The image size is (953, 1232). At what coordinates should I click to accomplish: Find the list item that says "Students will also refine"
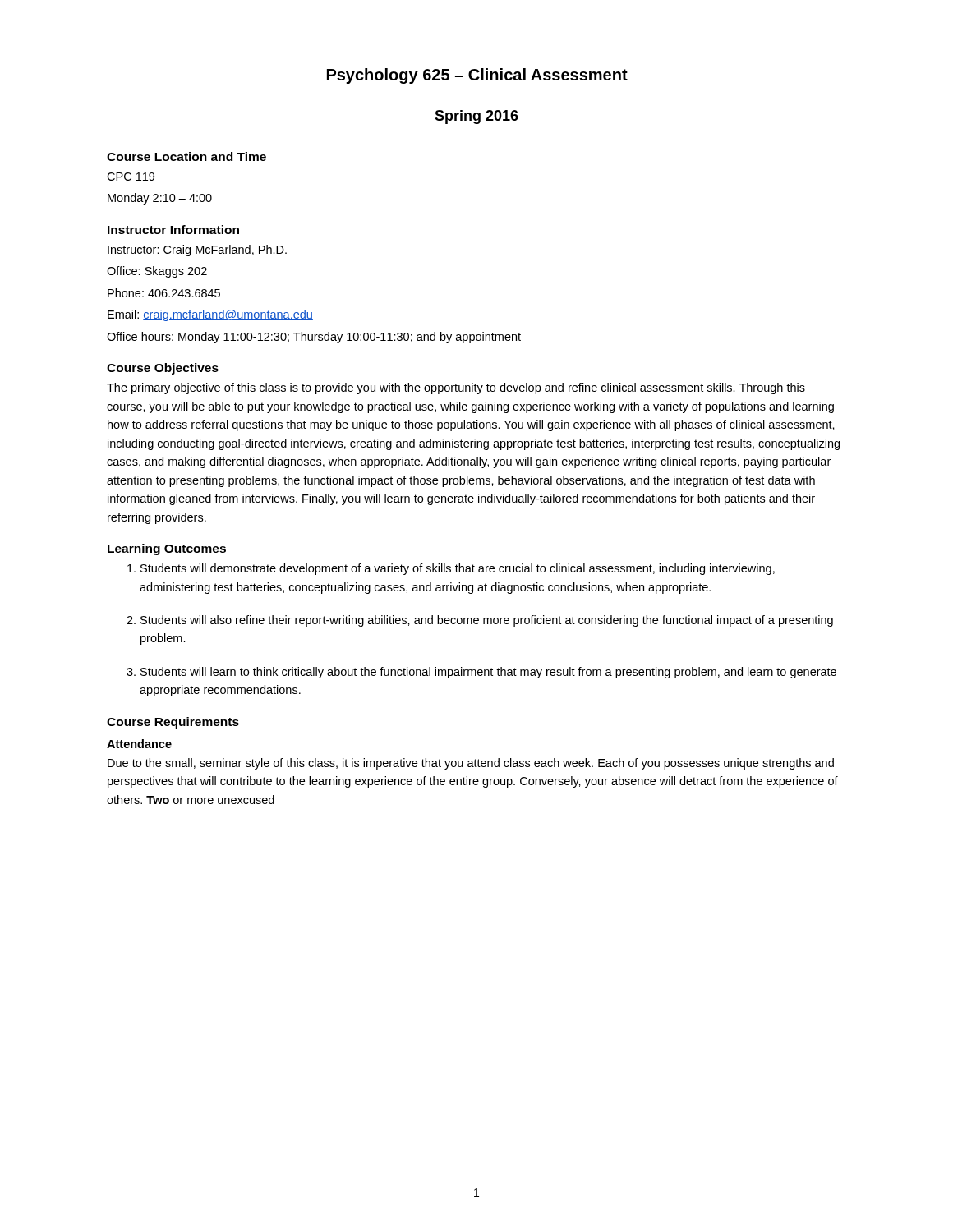pyautogui.click(x=487, y=629)
